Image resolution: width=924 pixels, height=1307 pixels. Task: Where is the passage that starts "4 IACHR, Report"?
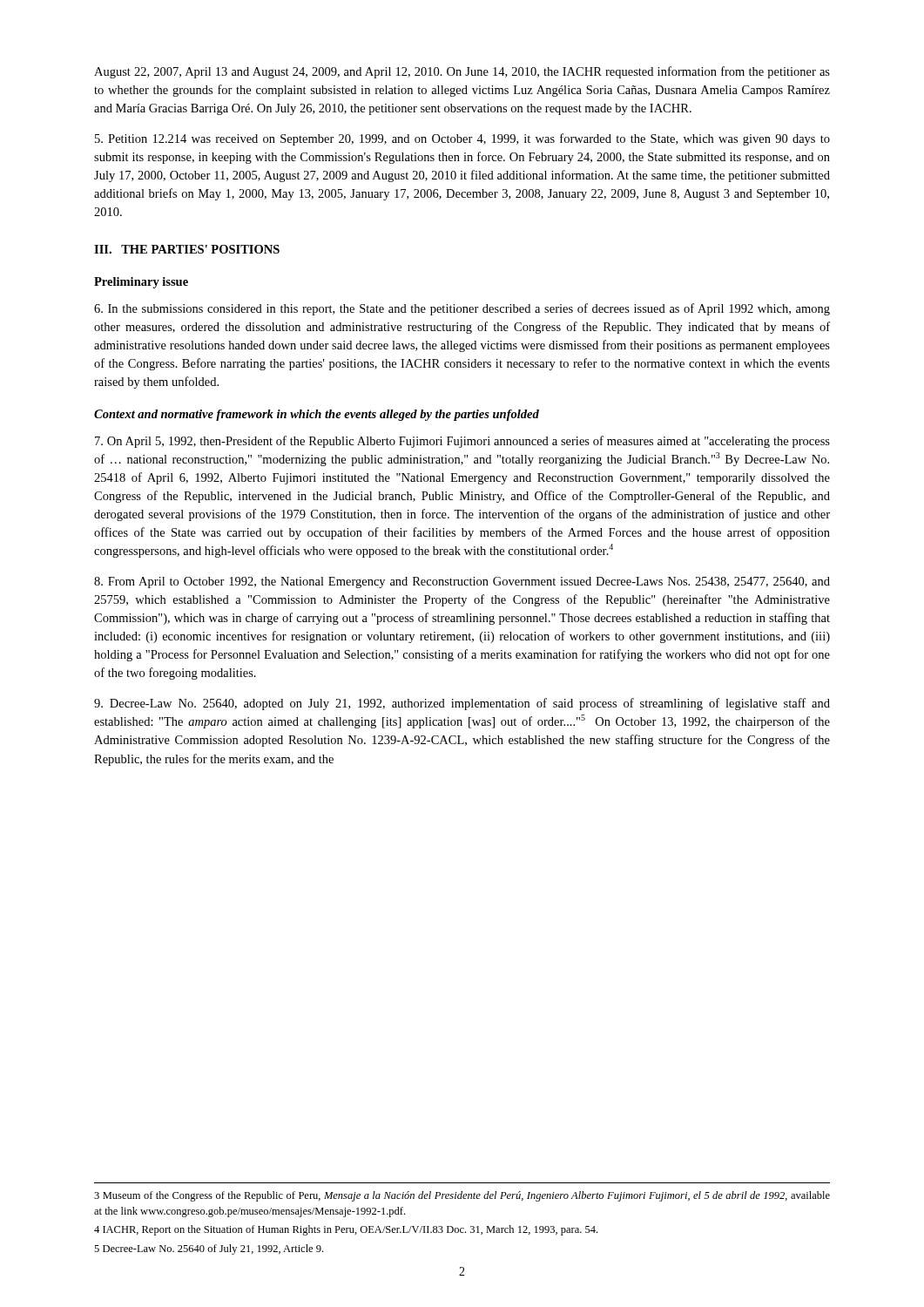346,1229
